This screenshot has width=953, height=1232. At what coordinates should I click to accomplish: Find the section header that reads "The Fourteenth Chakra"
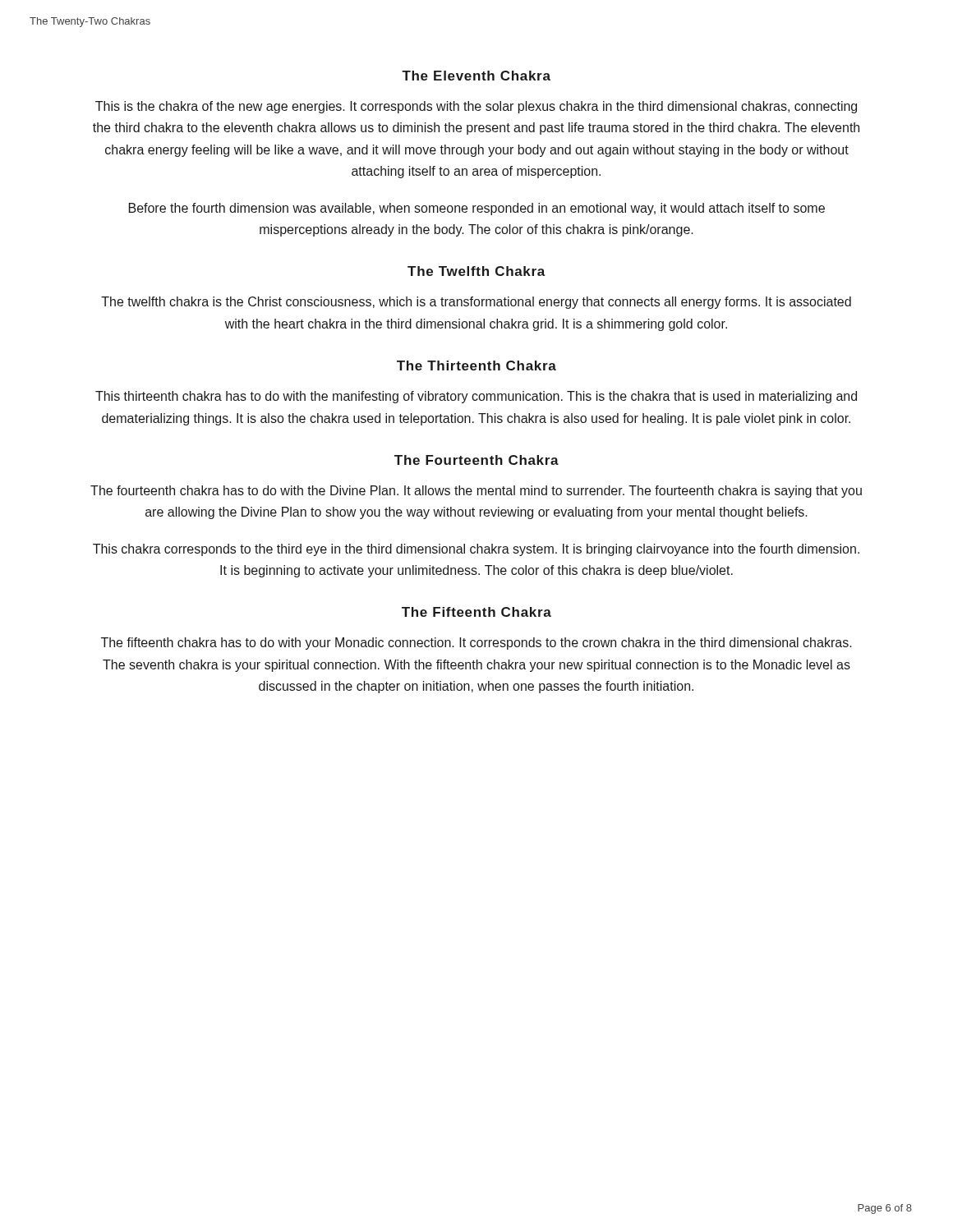476,460
